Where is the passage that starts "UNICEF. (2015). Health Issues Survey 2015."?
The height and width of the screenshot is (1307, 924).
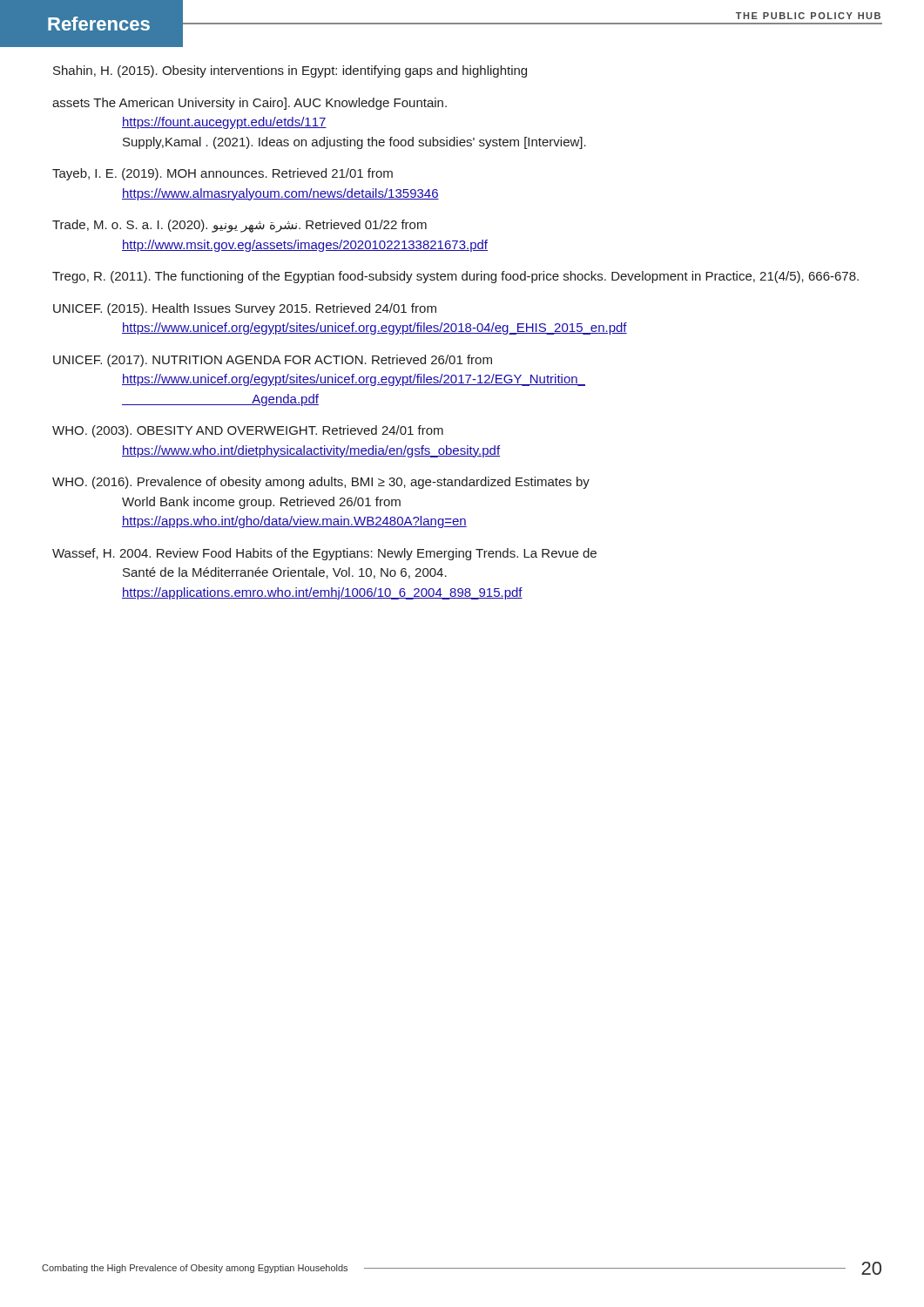pos(339,319)
